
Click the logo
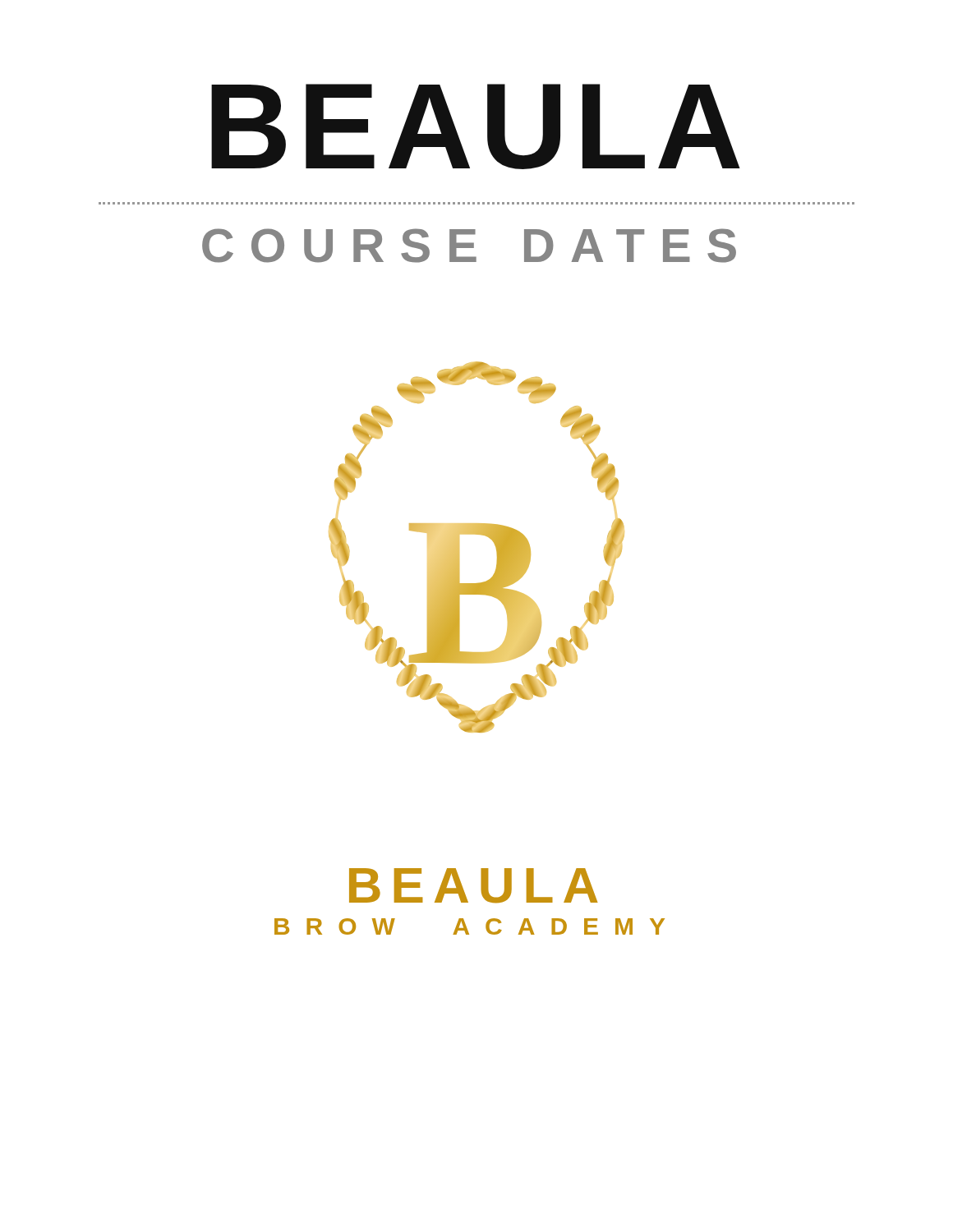pyautogui.click(x=476, y=628)
